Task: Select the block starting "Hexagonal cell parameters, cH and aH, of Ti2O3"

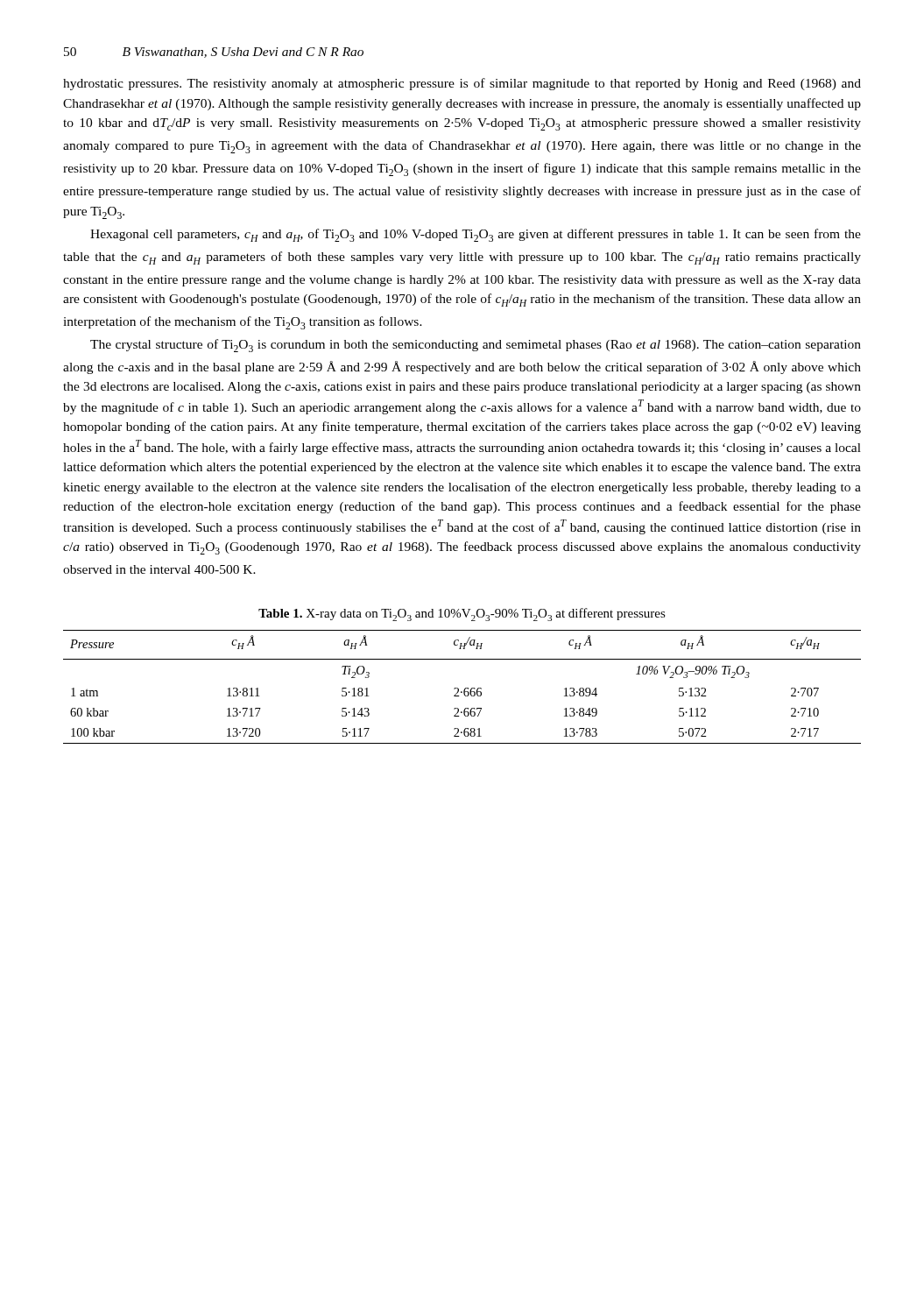Action: pyautogui.click(x=462, y=279)
